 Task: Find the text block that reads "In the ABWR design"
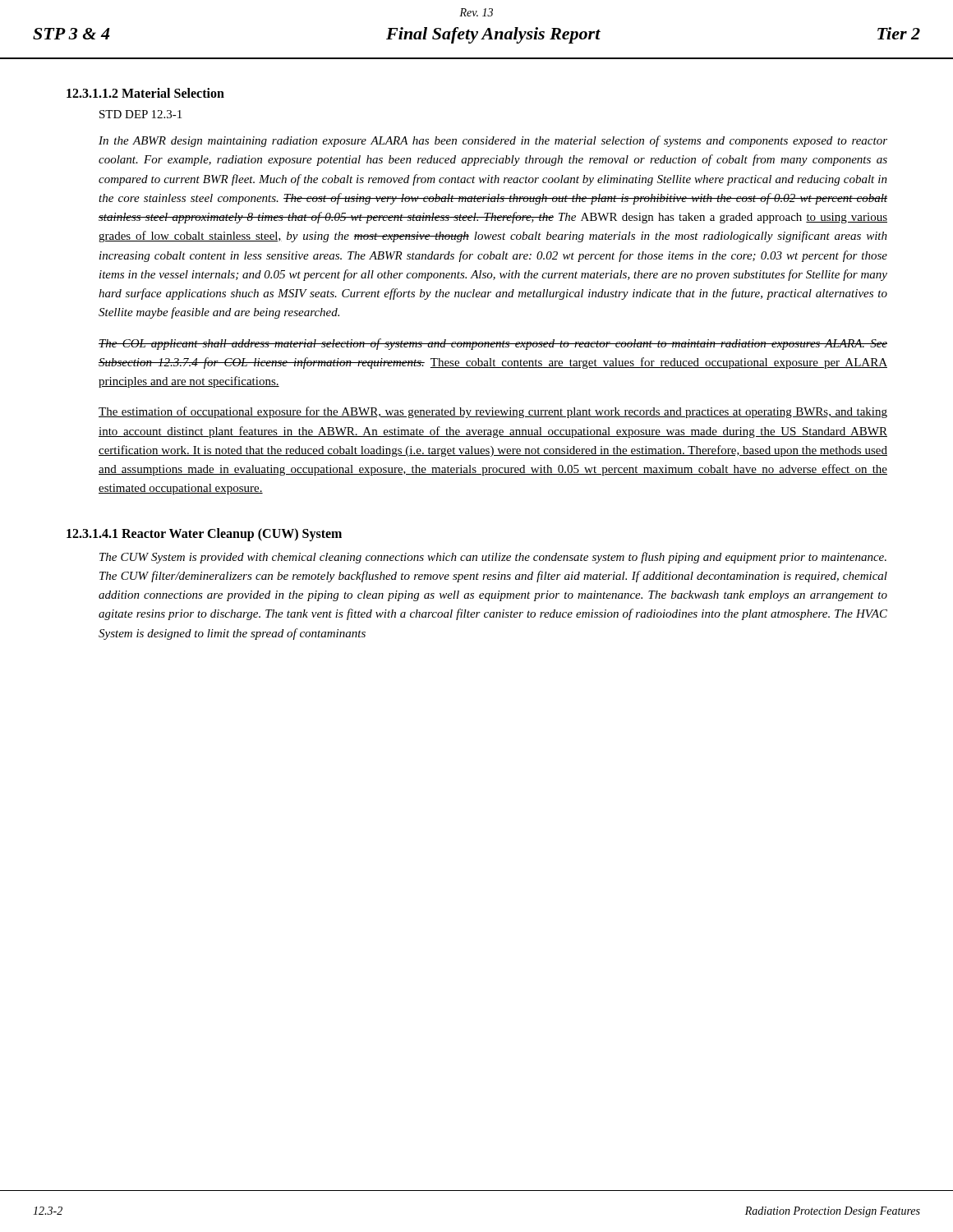(x=493, y=226)
